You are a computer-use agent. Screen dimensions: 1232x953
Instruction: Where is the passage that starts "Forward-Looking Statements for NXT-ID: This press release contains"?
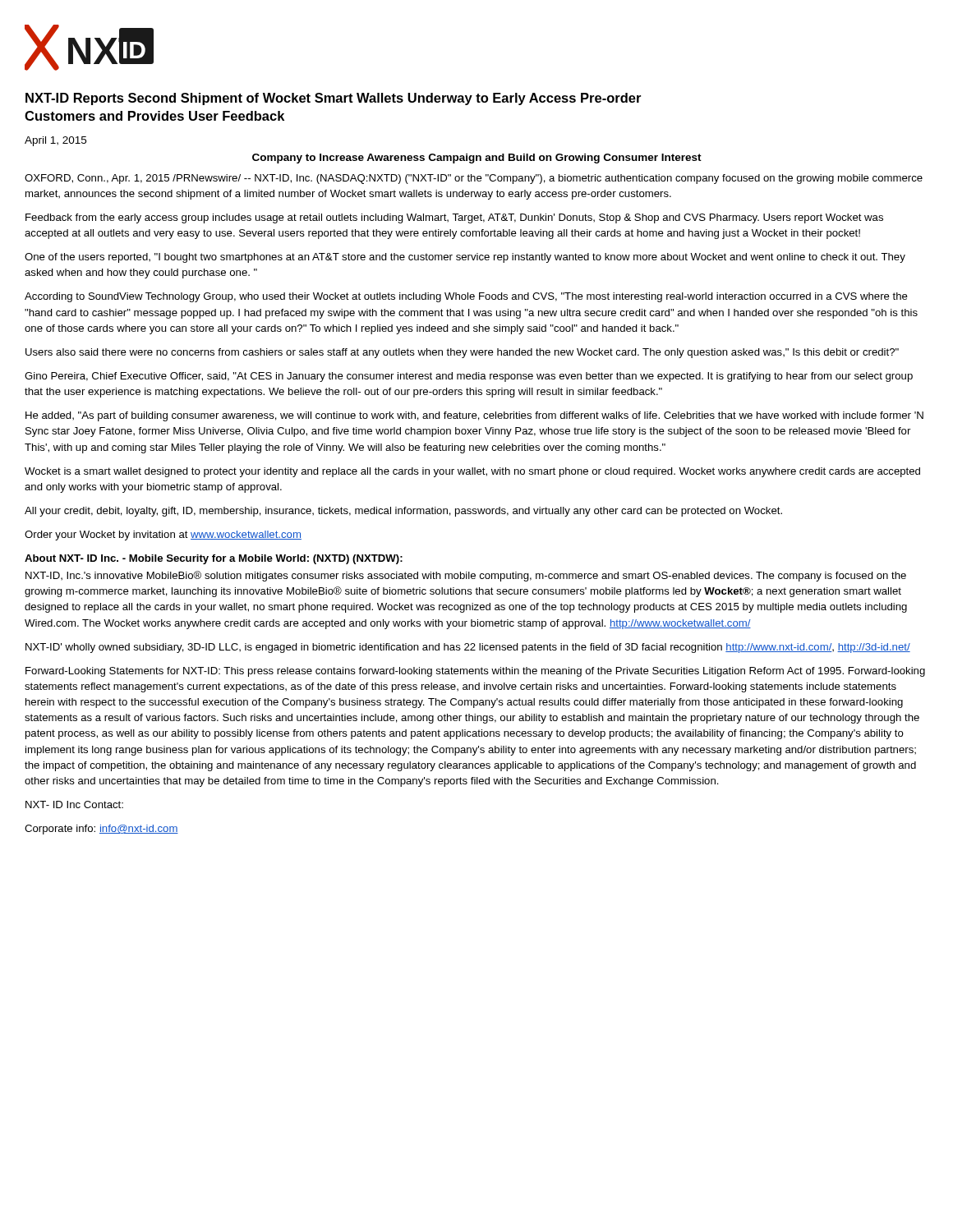click(x=475, y=726)
